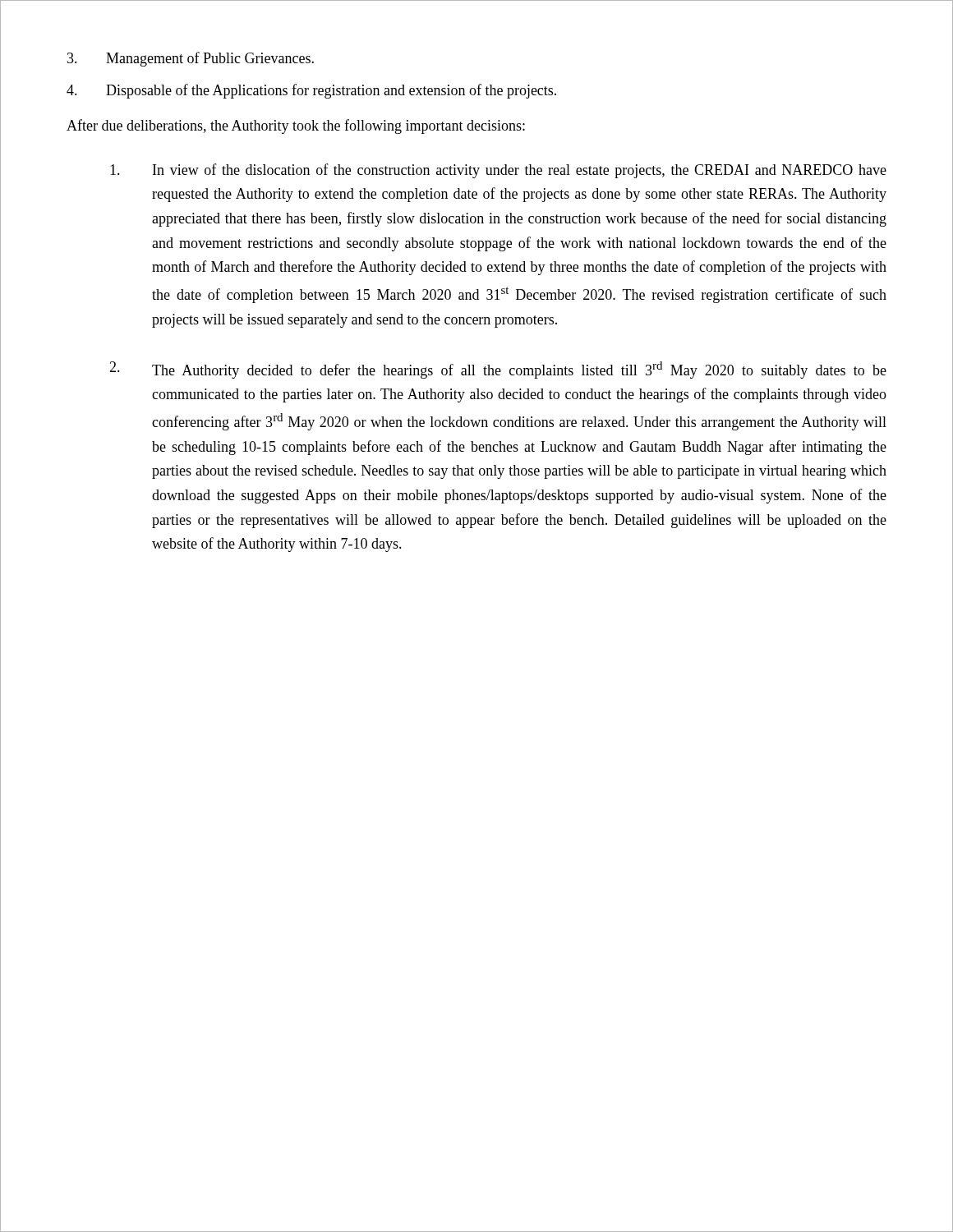Point to the text starting "In view of"
This screenshot has width=953, height=1232.
click(498, 245)
